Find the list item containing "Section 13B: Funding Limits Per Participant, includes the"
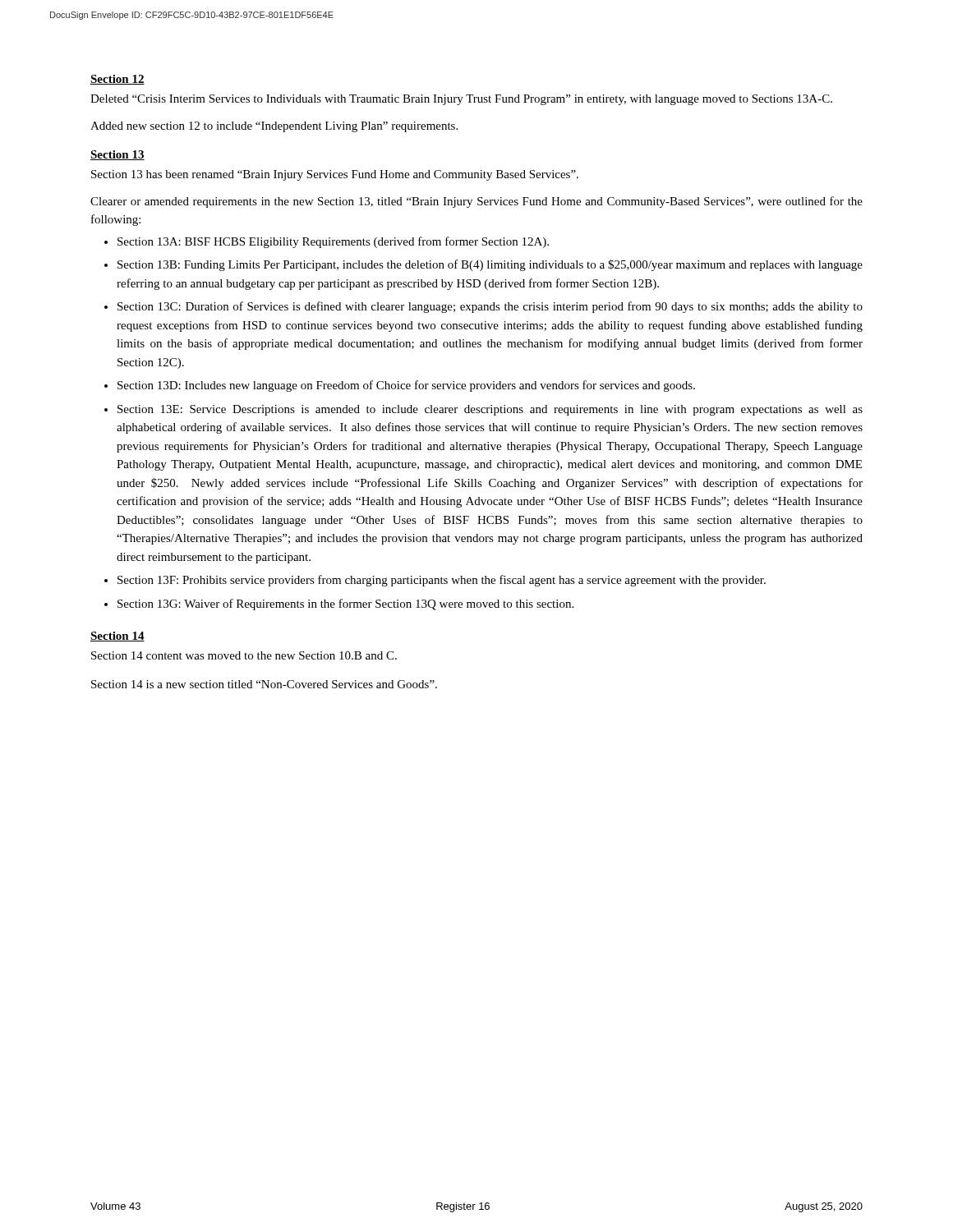The image size is (953, 1232). click(490, 274)
